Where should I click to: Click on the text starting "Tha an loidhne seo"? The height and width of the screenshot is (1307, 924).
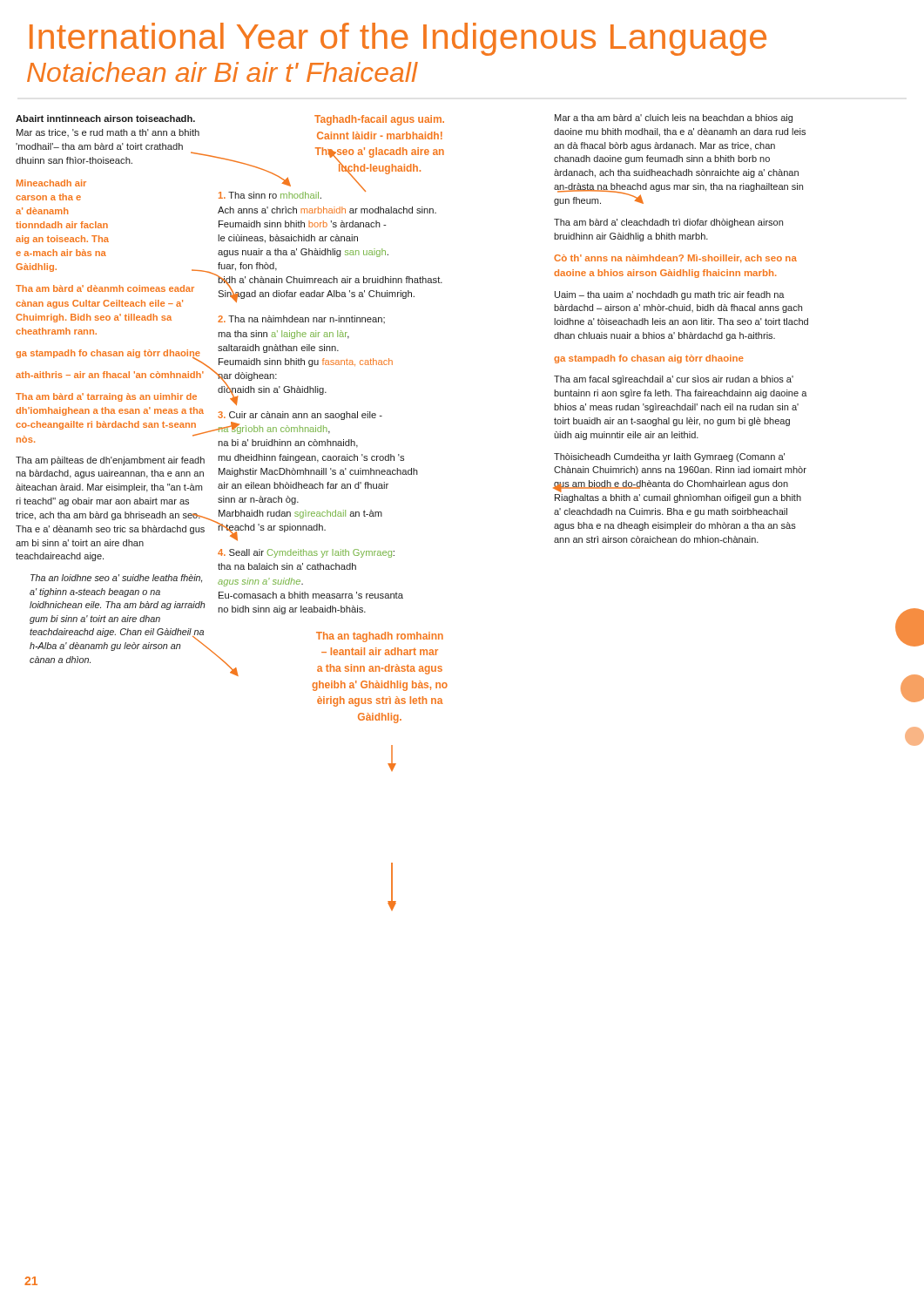pos(117,619)
